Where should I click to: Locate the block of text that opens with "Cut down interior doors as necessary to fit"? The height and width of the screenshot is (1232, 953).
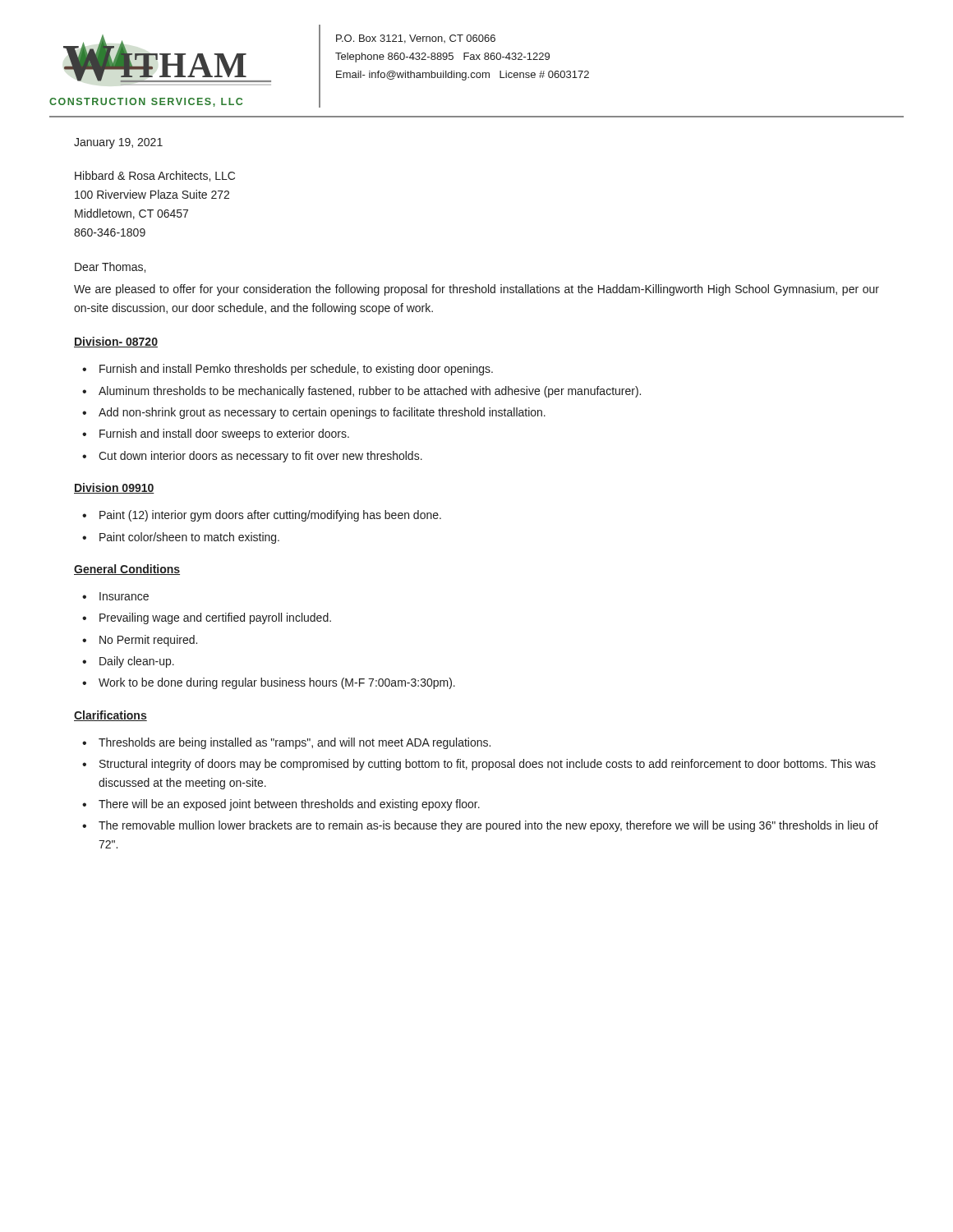pyautogui.click(x=261, y=456)
